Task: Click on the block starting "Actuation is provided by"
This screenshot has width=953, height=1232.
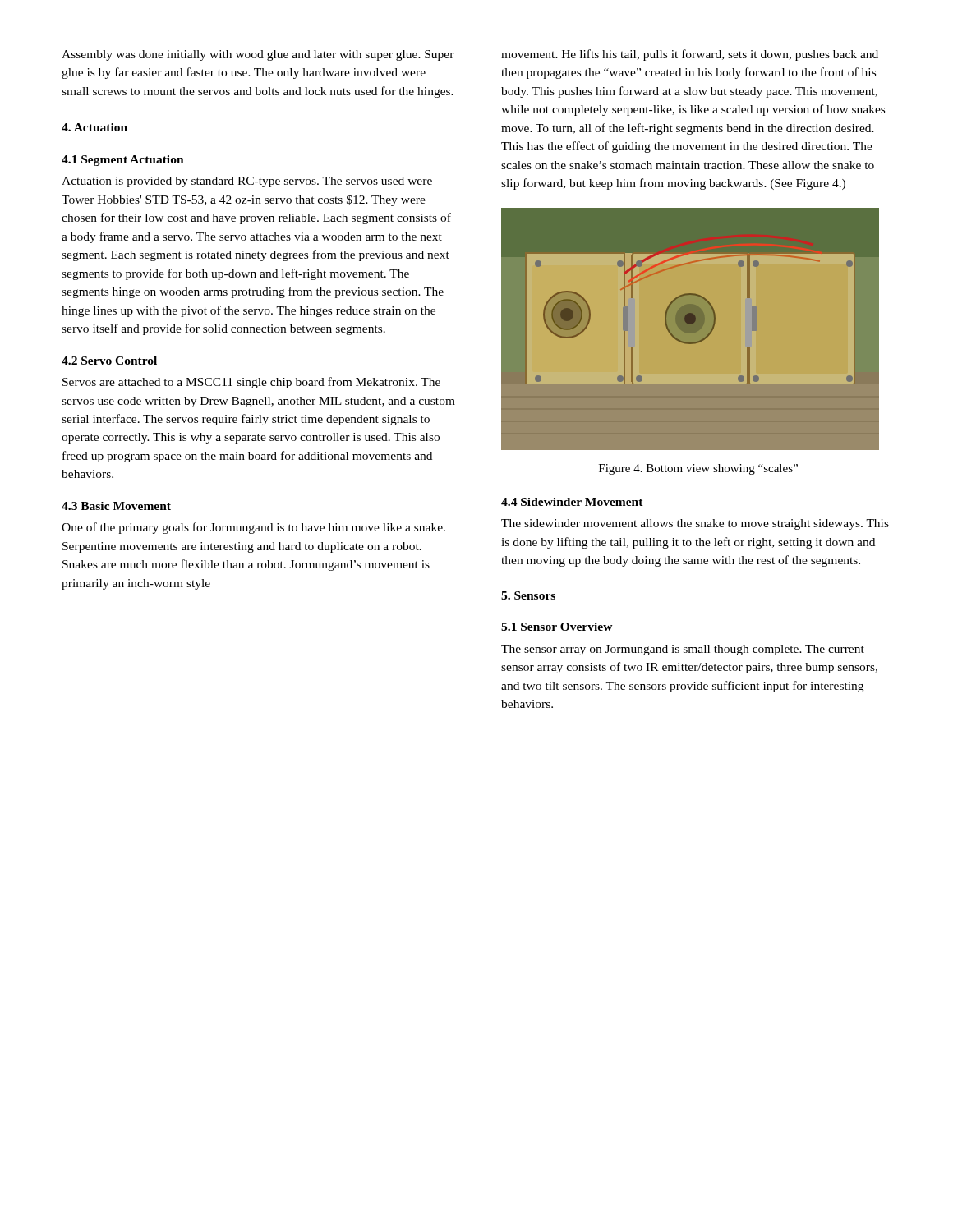Action: pyautogui.click(x=259, y=255)
